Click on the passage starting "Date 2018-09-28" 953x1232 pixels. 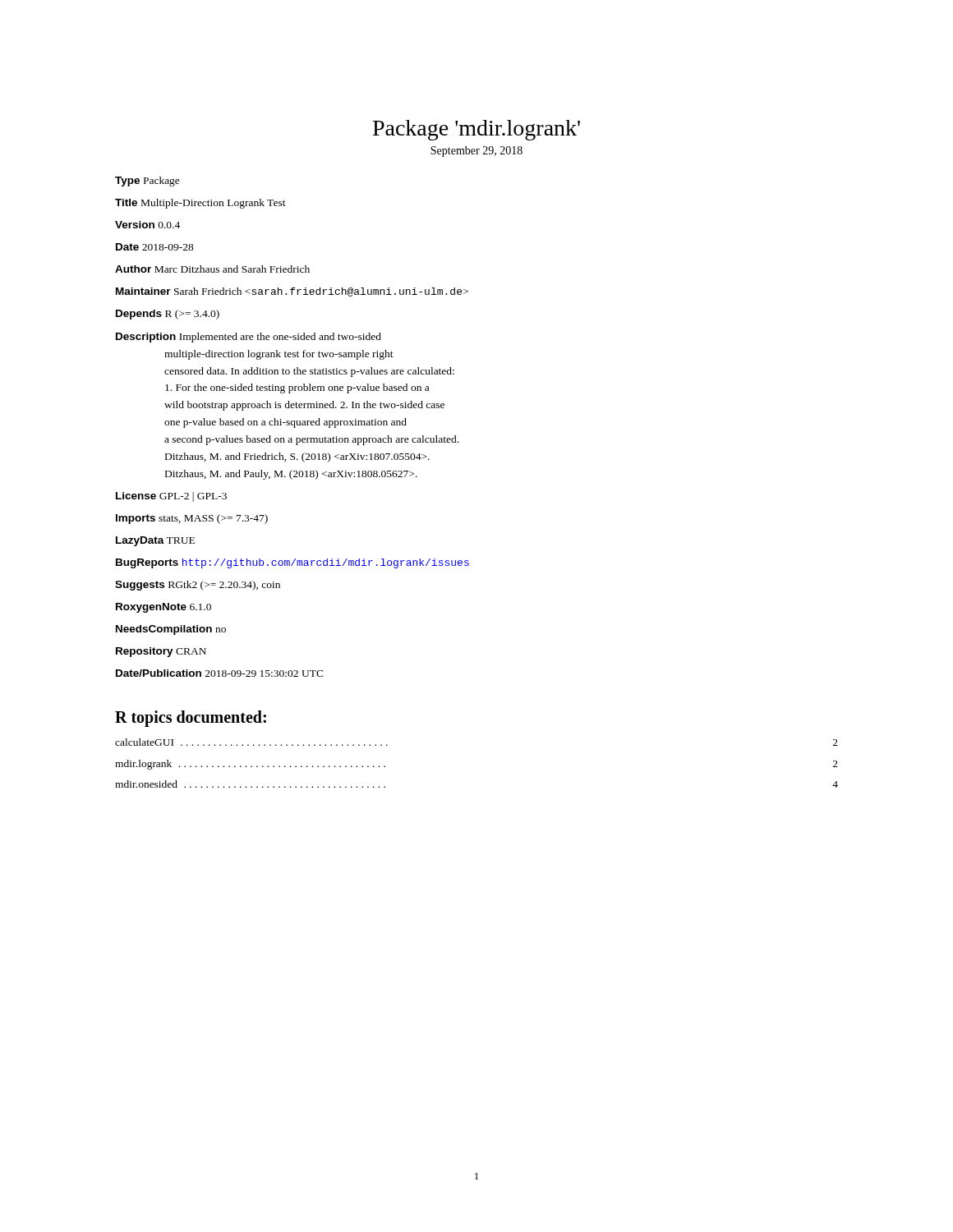point(154,247)
